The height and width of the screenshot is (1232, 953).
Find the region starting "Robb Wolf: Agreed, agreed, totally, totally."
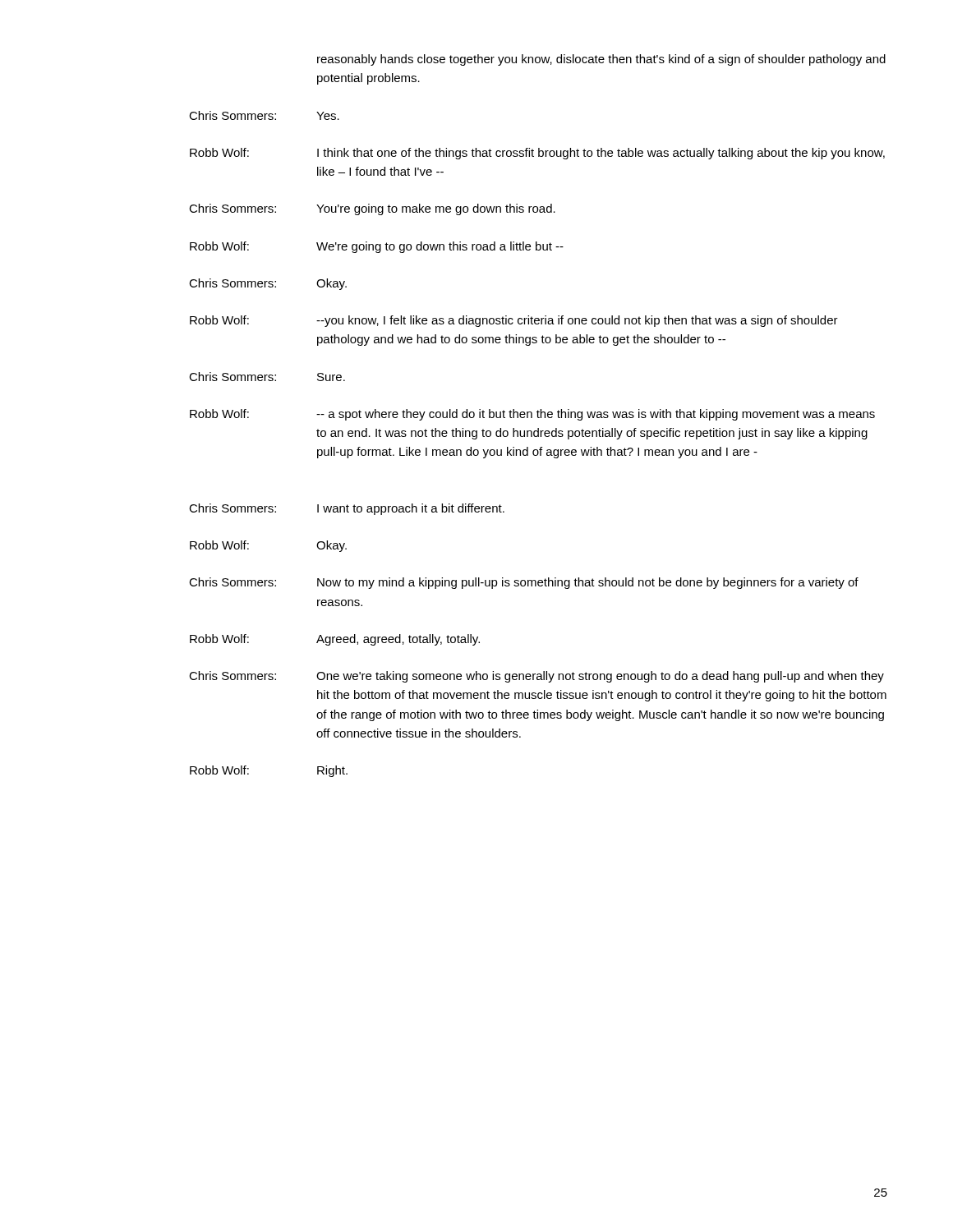335,640
